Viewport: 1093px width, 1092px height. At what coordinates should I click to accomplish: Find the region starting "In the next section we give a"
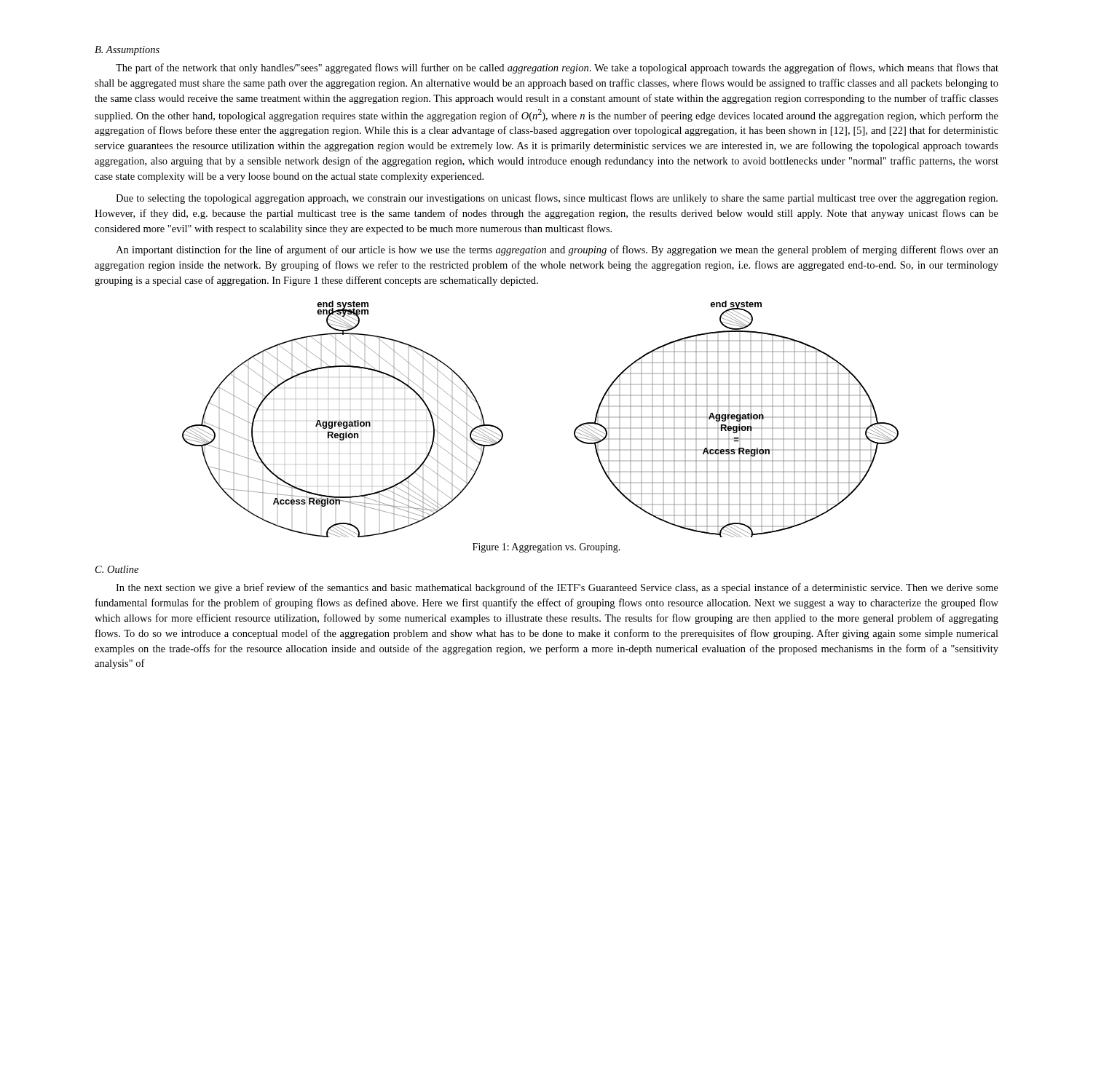(546, 626)
